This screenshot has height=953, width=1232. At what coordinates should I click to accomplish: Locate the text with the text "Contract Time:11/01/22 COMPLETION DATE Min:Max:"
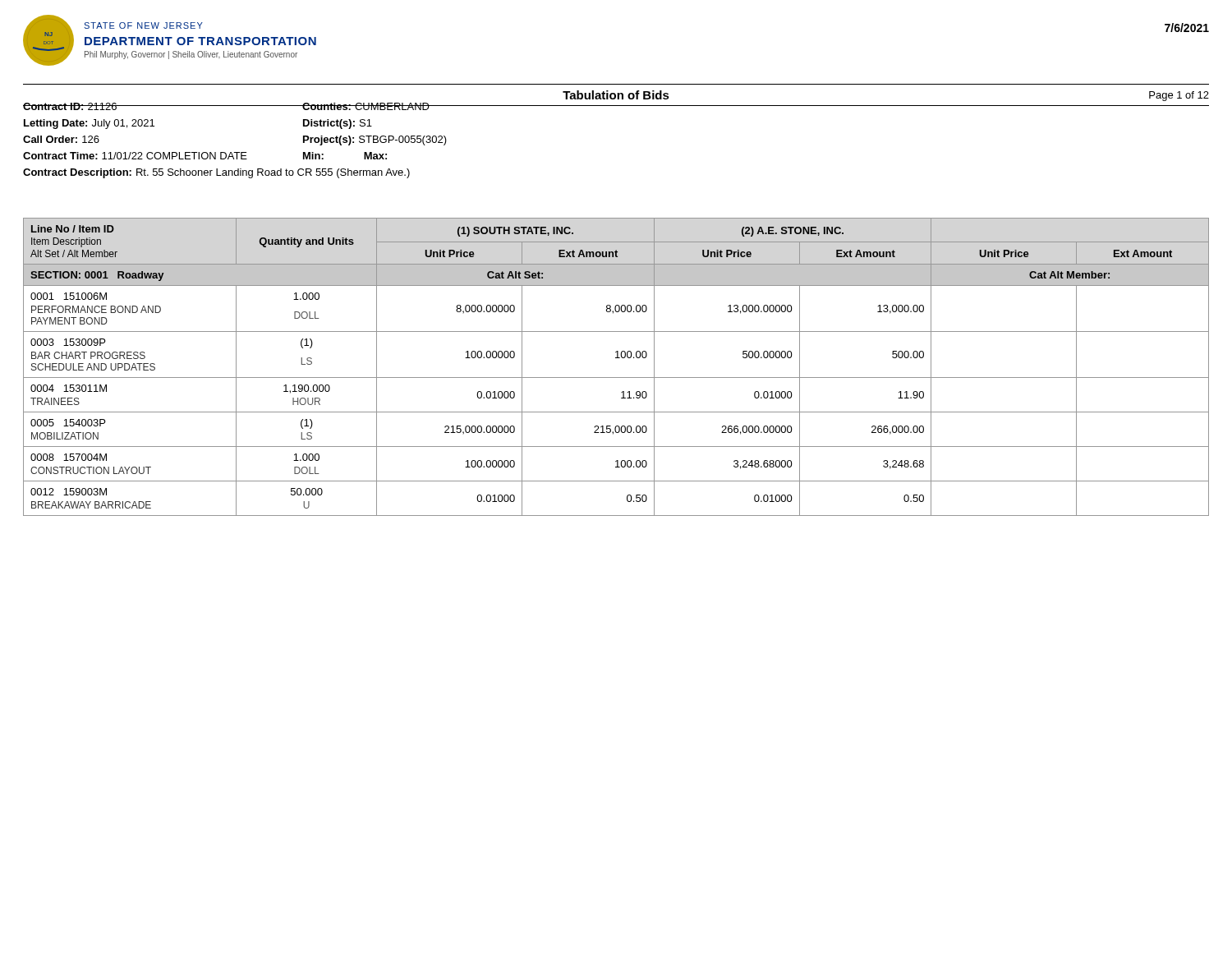tap(207, 156)
